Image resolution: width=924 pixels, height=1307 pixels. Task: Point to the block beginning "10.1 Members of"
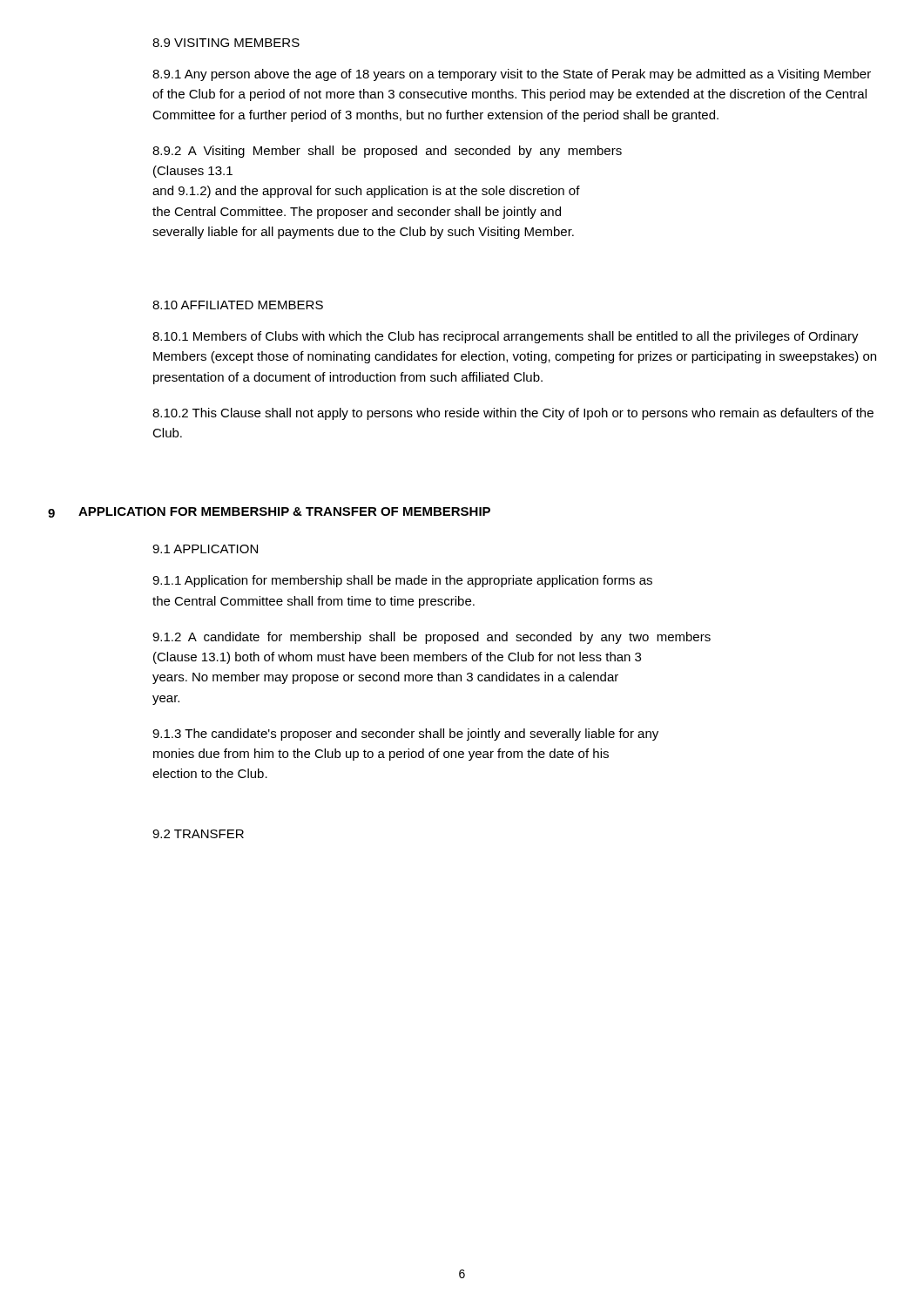pos(515,356)
